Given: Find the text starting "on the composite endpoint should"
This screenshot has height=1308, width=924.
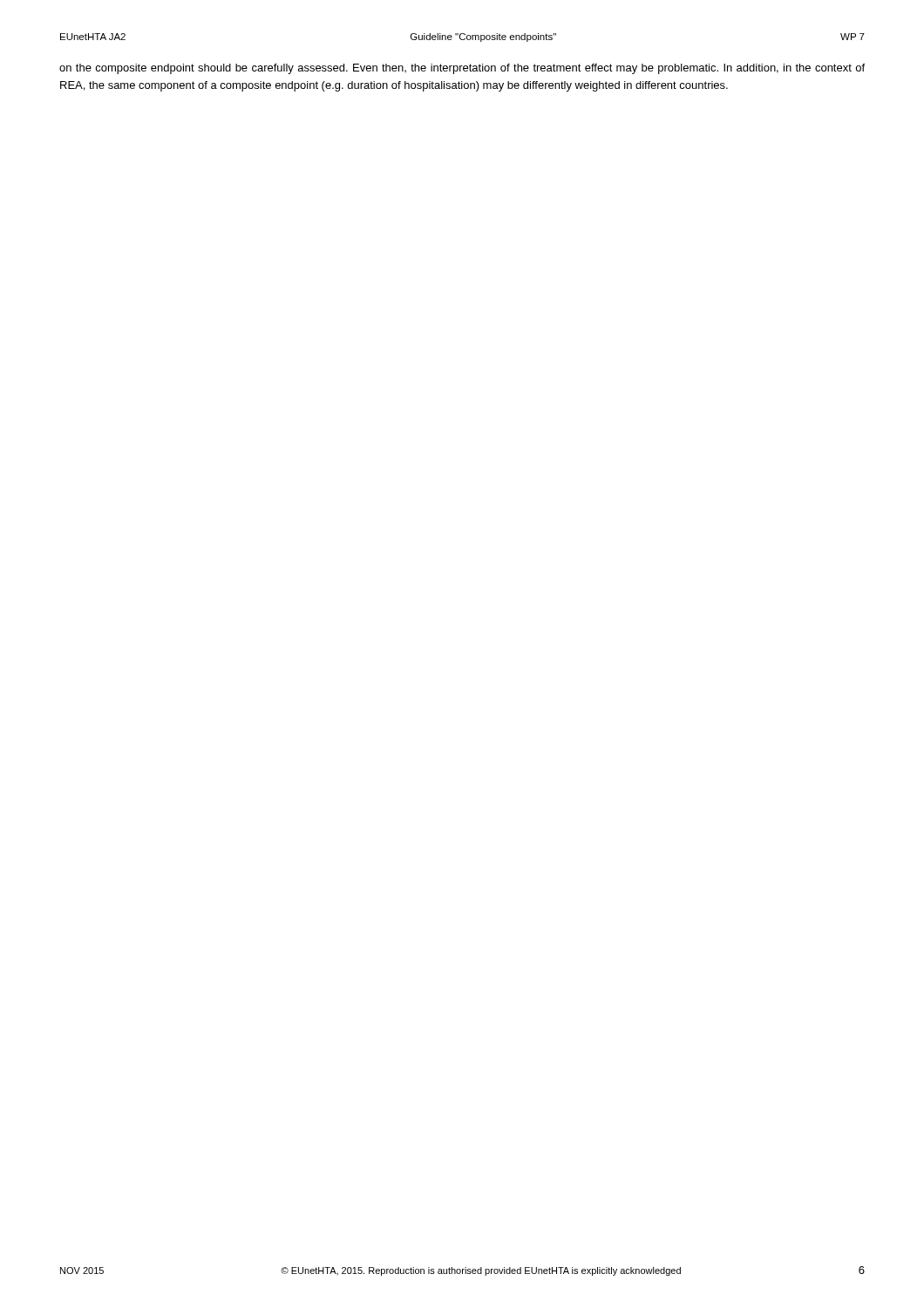Looking at the screenshot, I should (462, 76).
